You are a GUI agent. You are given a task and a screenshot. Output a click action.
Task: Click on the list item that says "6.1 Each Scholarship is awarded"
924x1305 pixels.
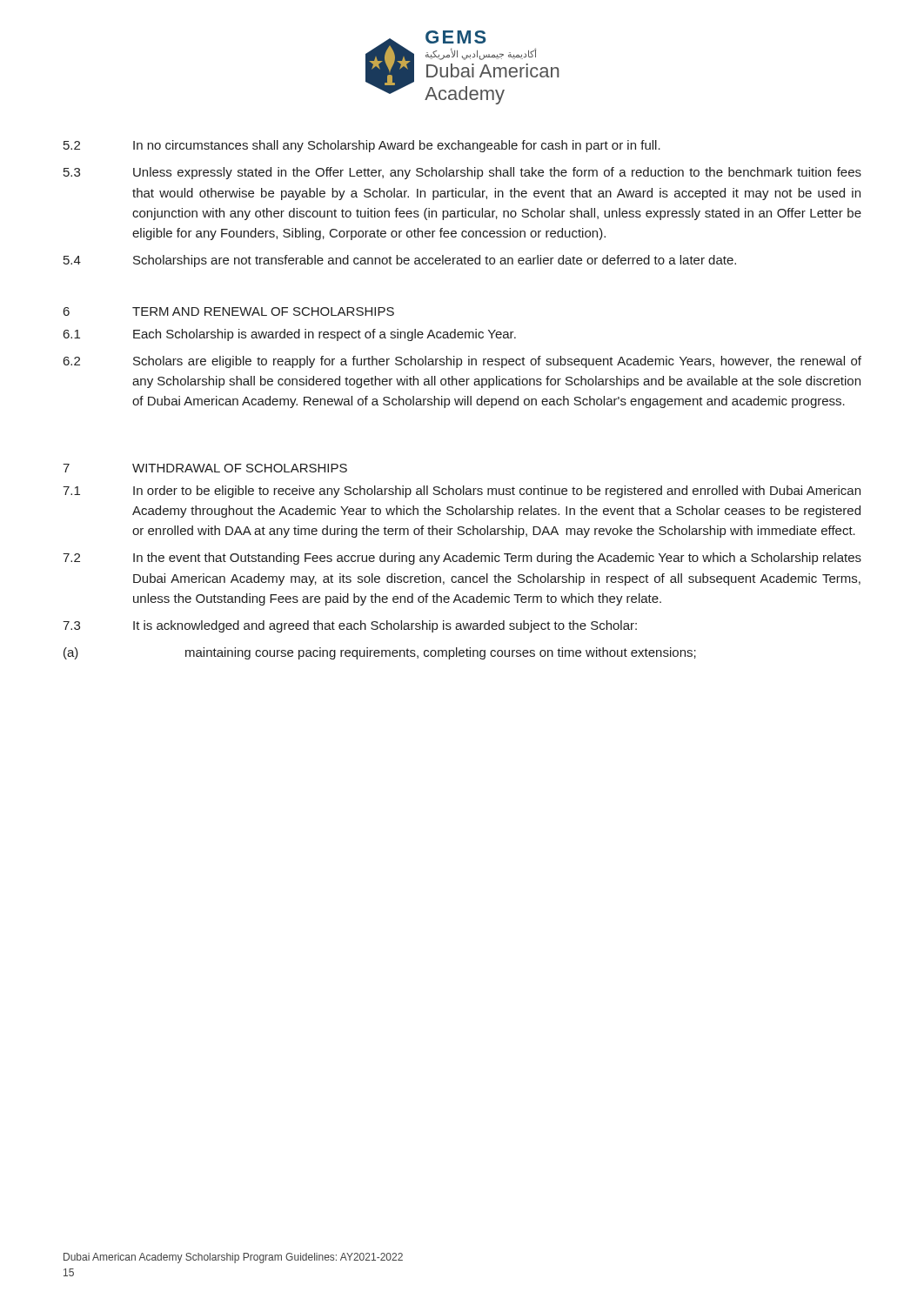462,333
